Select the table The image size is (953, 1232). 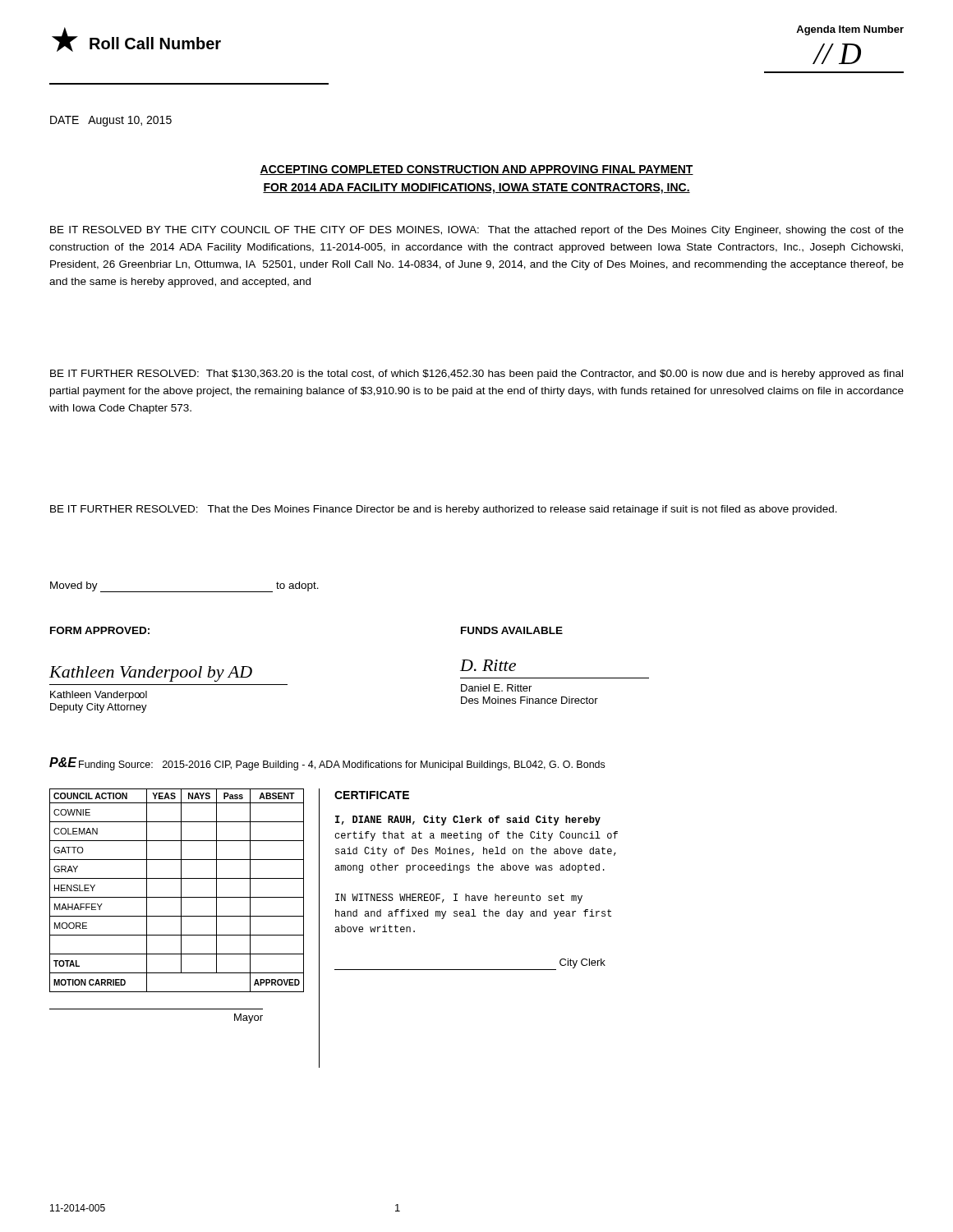[177, 906]
